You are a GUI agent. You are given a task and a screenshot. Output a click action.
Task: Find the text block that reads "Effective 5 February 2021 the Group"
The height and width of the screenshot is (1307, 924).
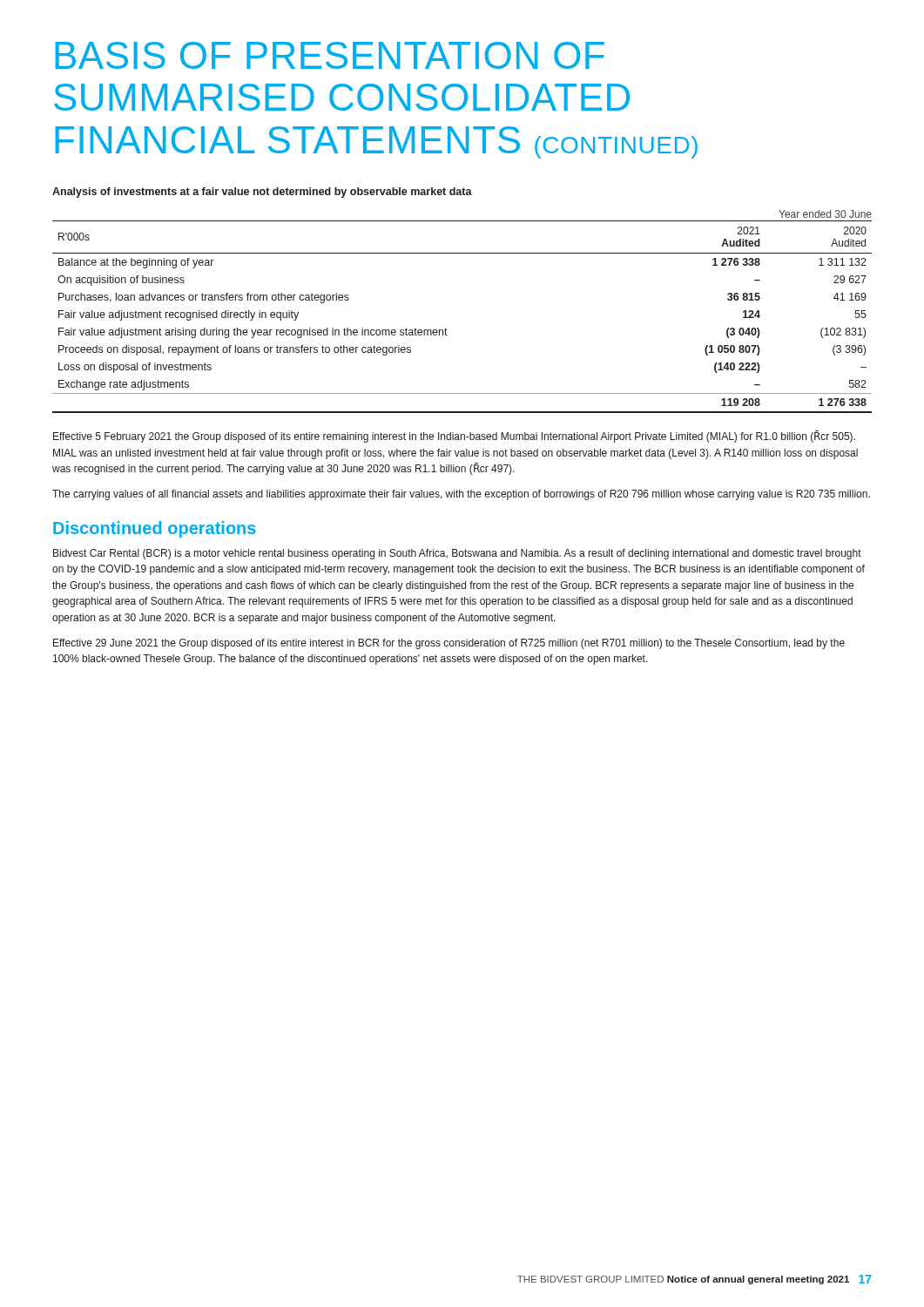[455, 453]
